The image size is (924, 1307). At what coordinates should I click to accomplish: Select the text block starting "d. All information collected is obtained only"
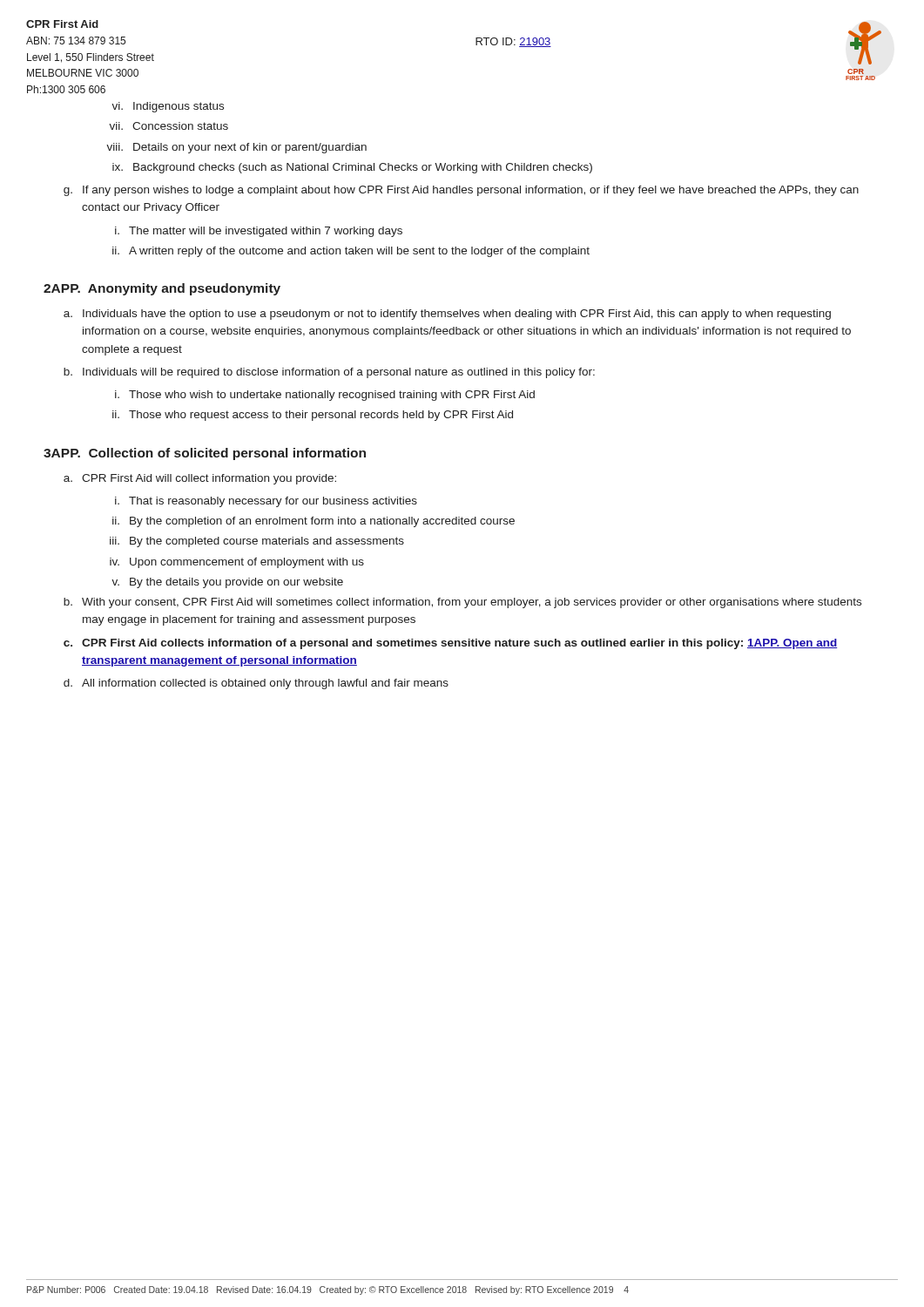(x=265, y=684)
